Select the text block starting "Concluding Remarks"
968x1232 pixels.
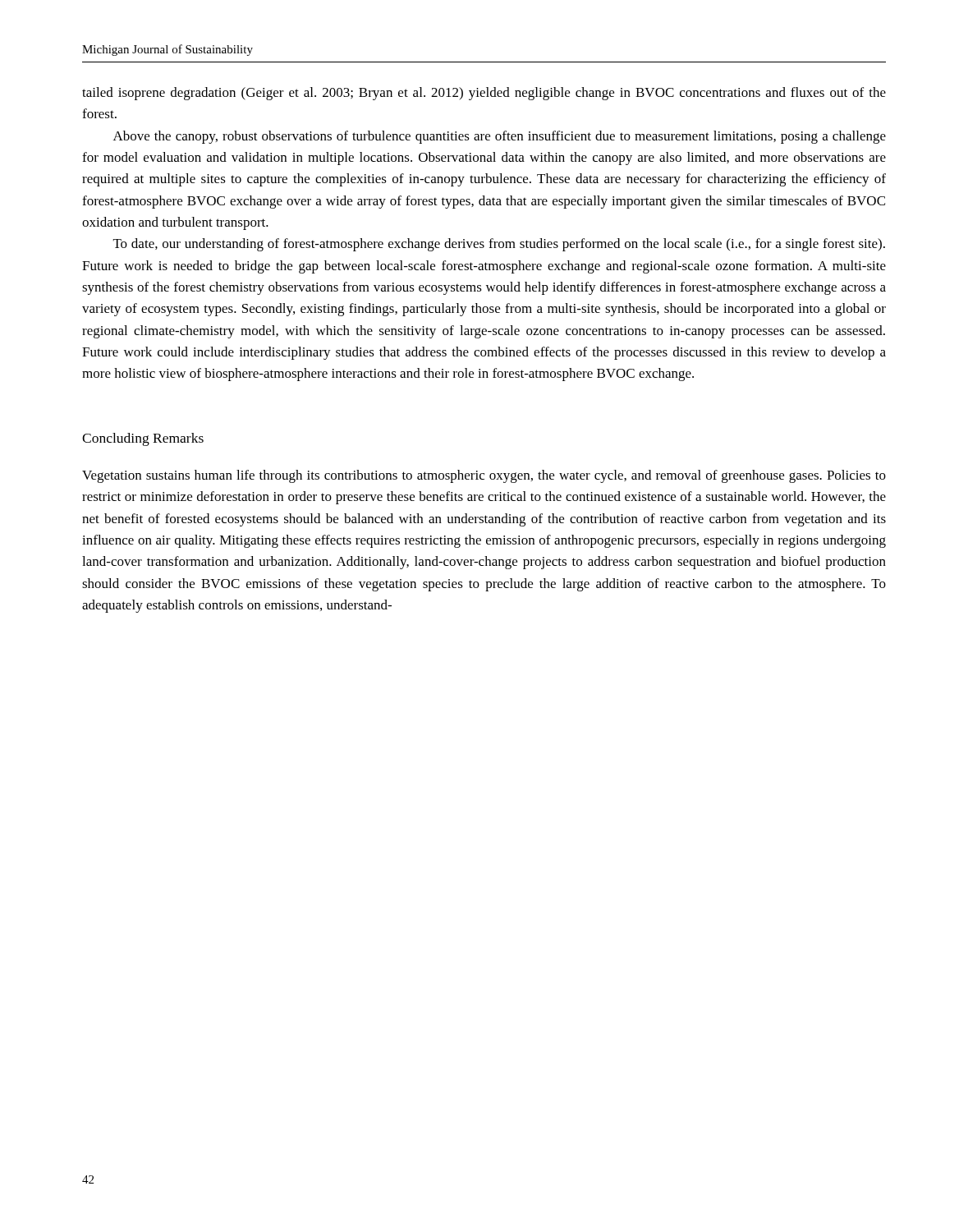click(x=143, y=439)
